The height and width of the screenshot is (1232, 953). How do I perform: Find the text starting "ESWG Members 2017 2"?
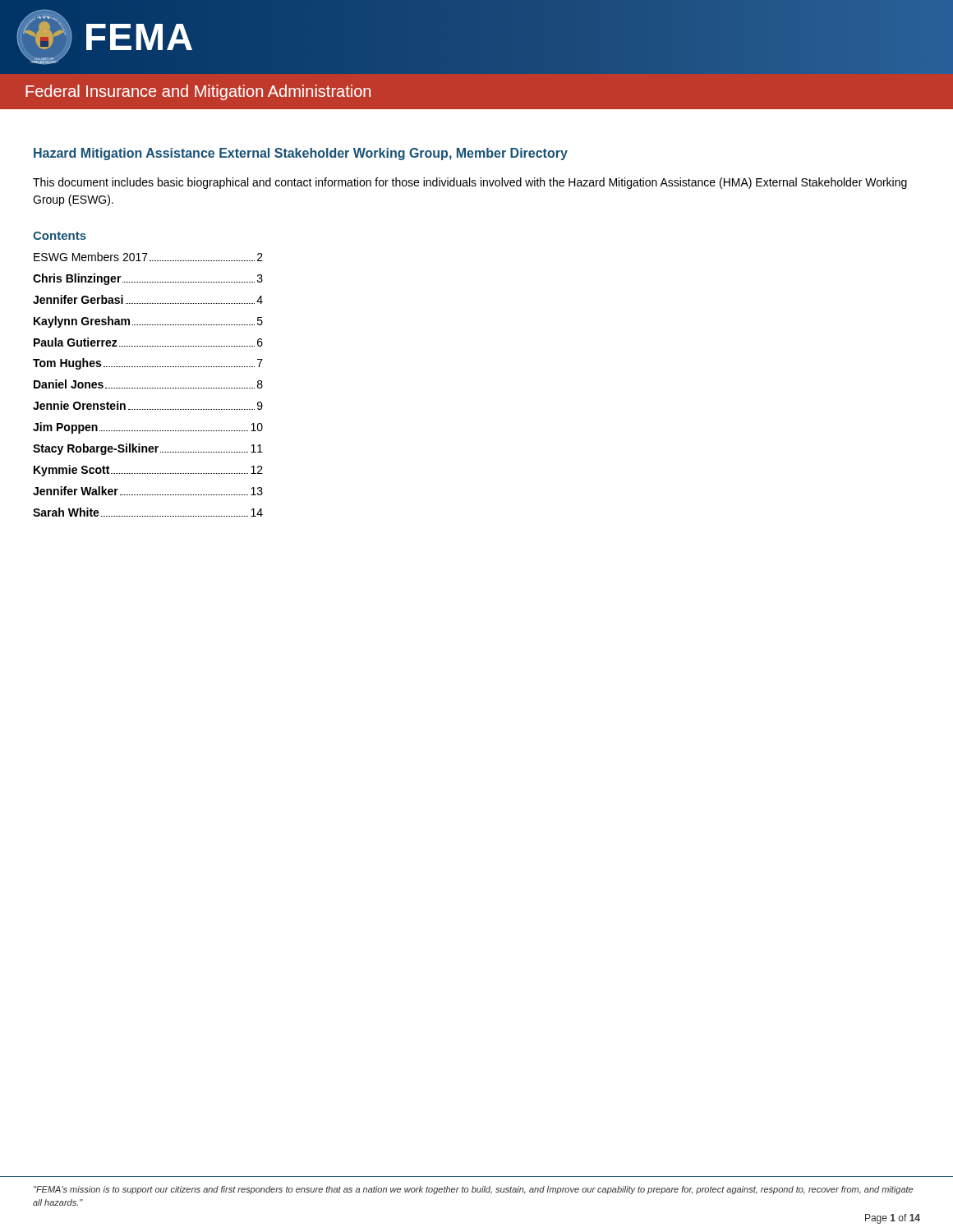pyautogui.click(x=148, y=258)
